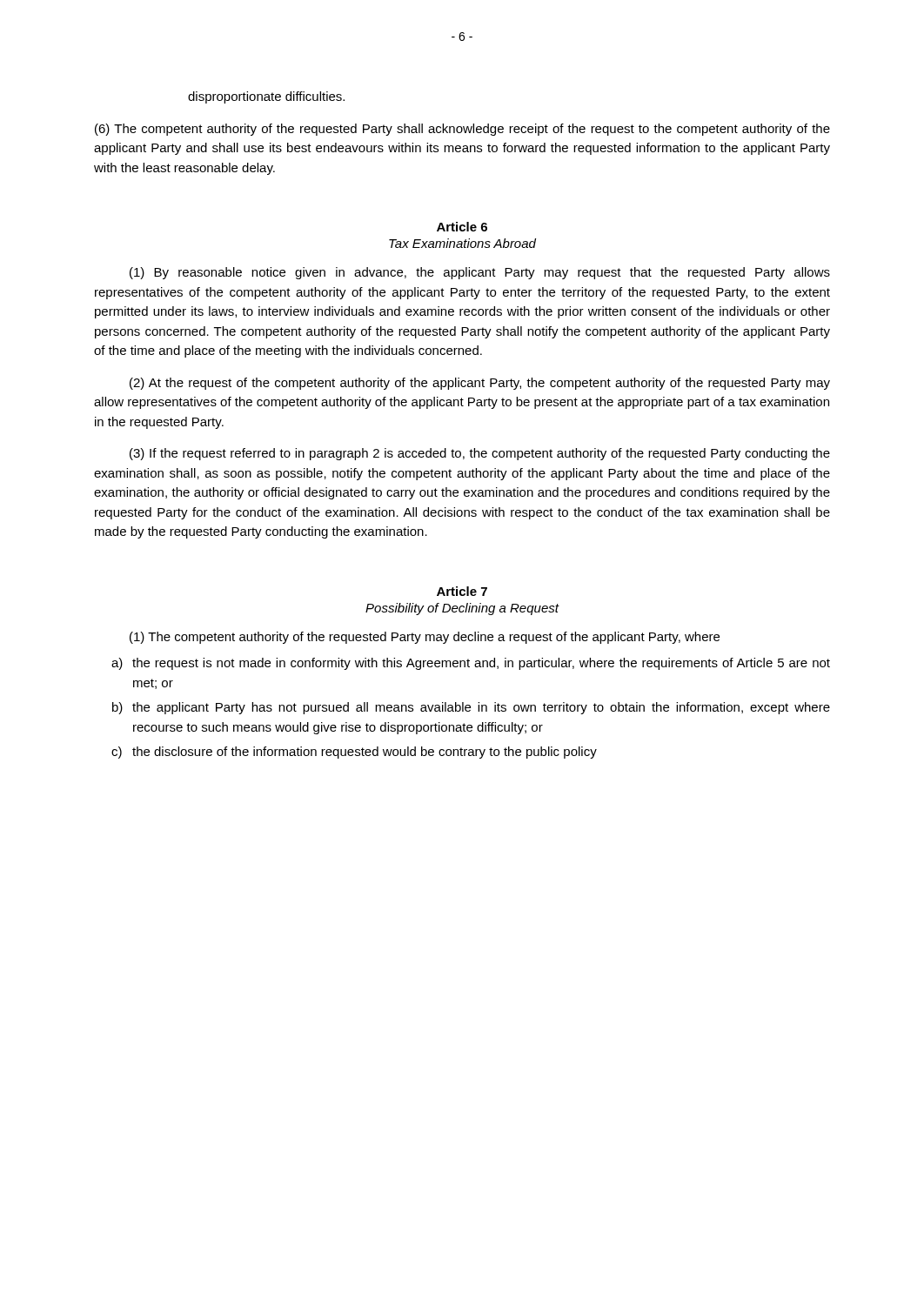
Task: Point to "Tax Examinations Abroad"
Action: [462, 243]
